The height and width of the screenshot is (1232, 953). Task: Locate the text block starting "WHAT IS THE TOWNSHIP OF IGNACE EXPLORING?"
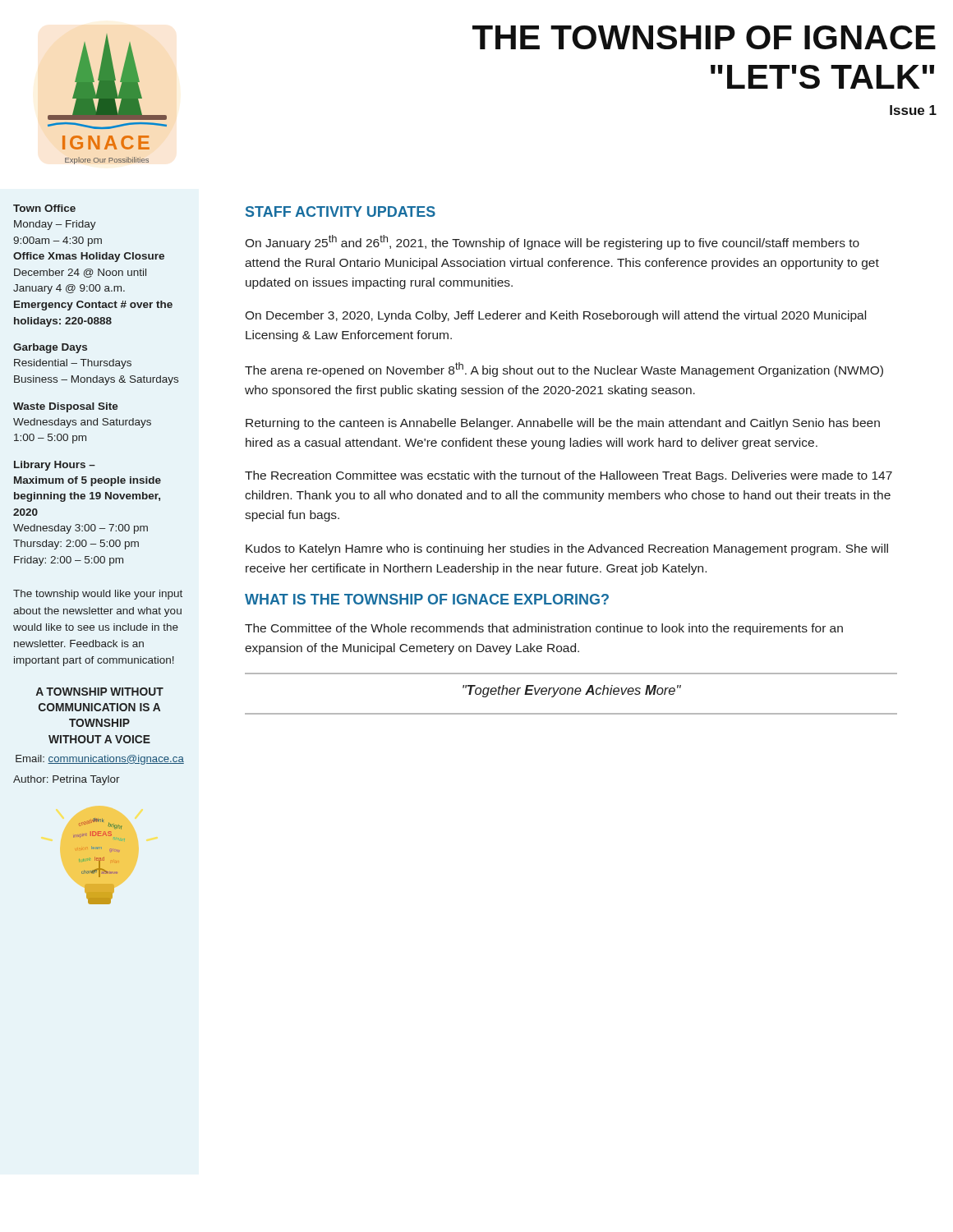coord(571,600)
